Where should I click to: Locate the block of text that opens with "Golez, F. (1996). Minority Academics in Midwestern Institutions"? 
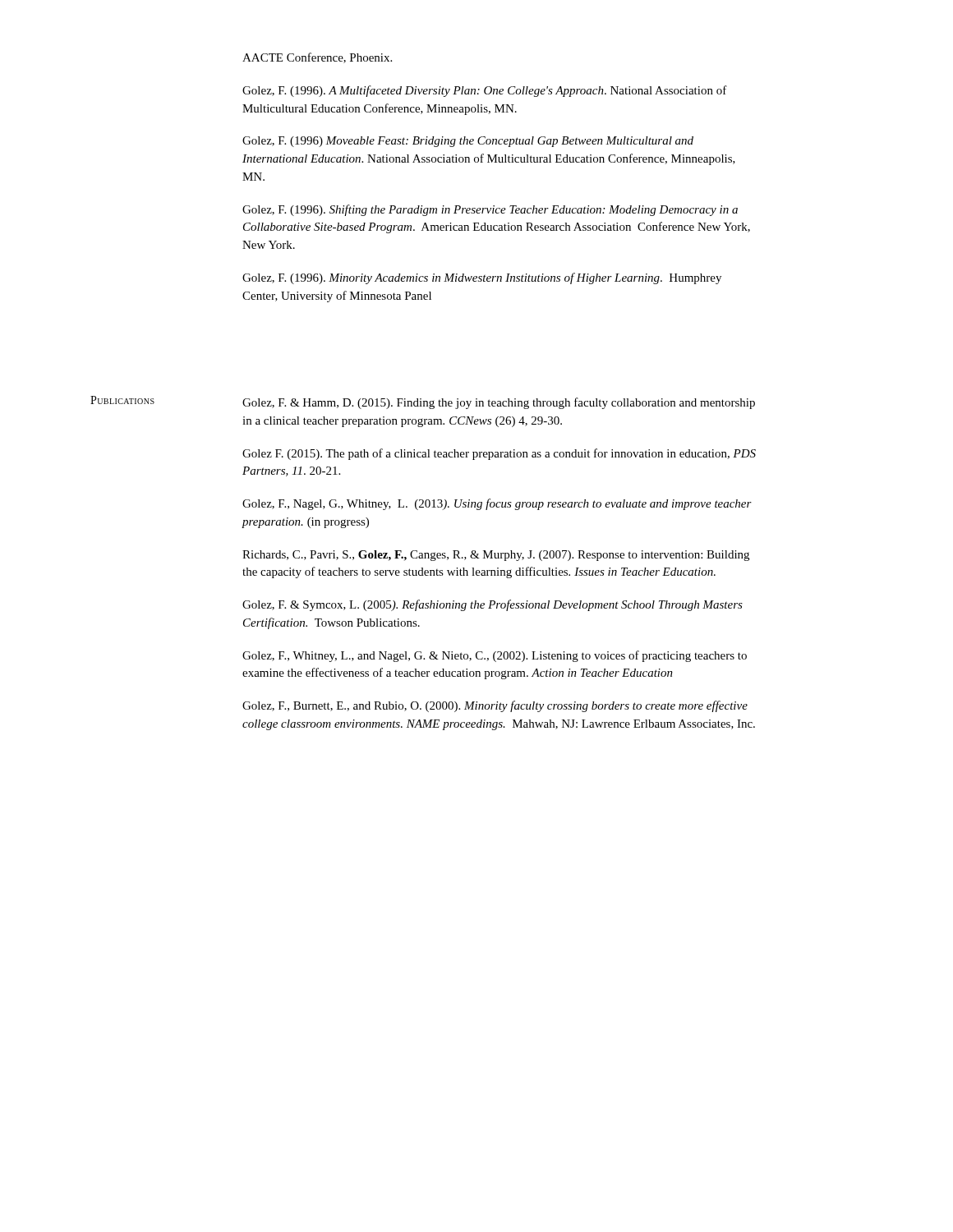pos(482,286)
